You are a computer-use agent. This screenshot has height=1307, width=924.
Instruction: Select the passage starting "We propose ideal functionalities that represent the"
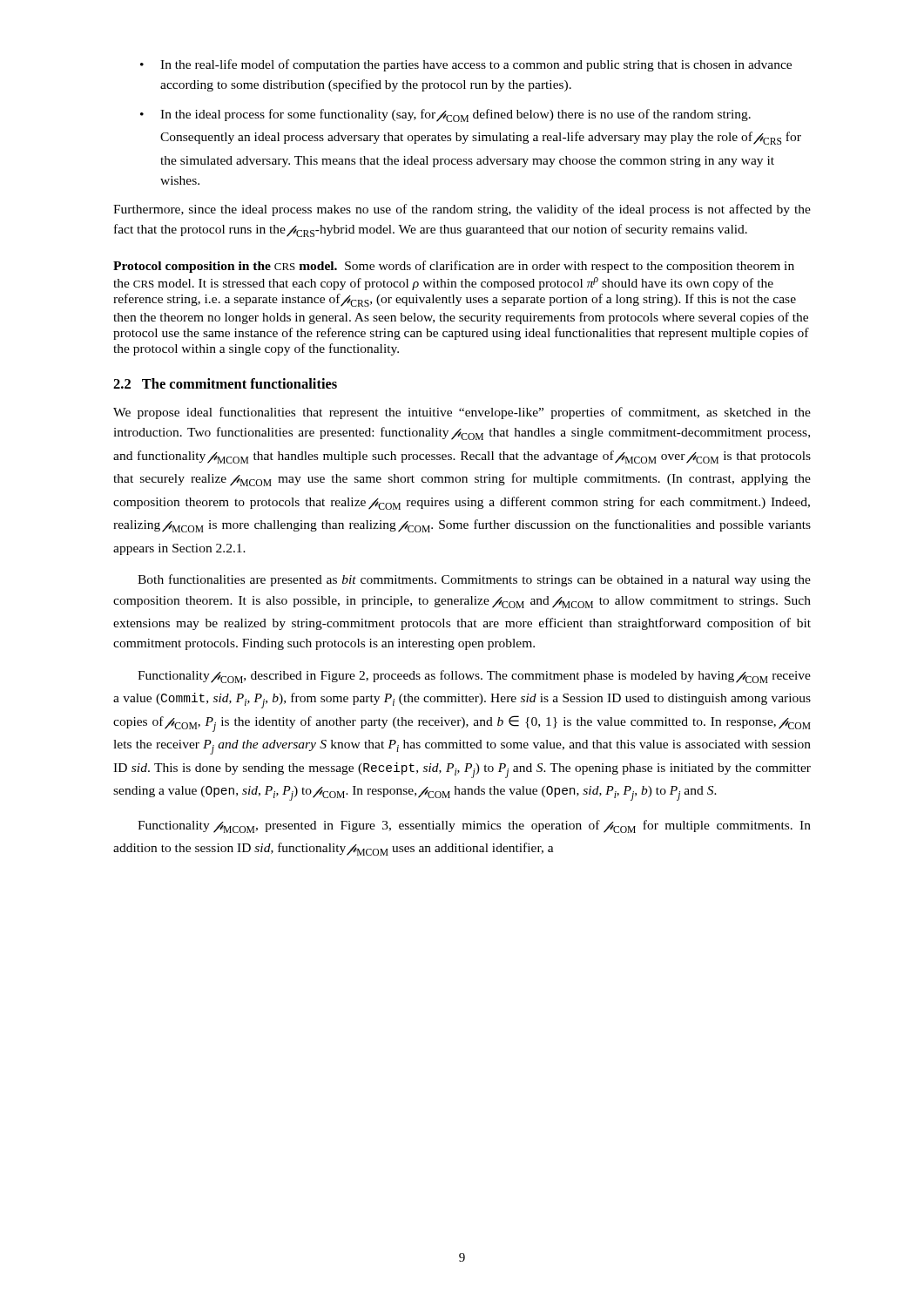[462, 480]
